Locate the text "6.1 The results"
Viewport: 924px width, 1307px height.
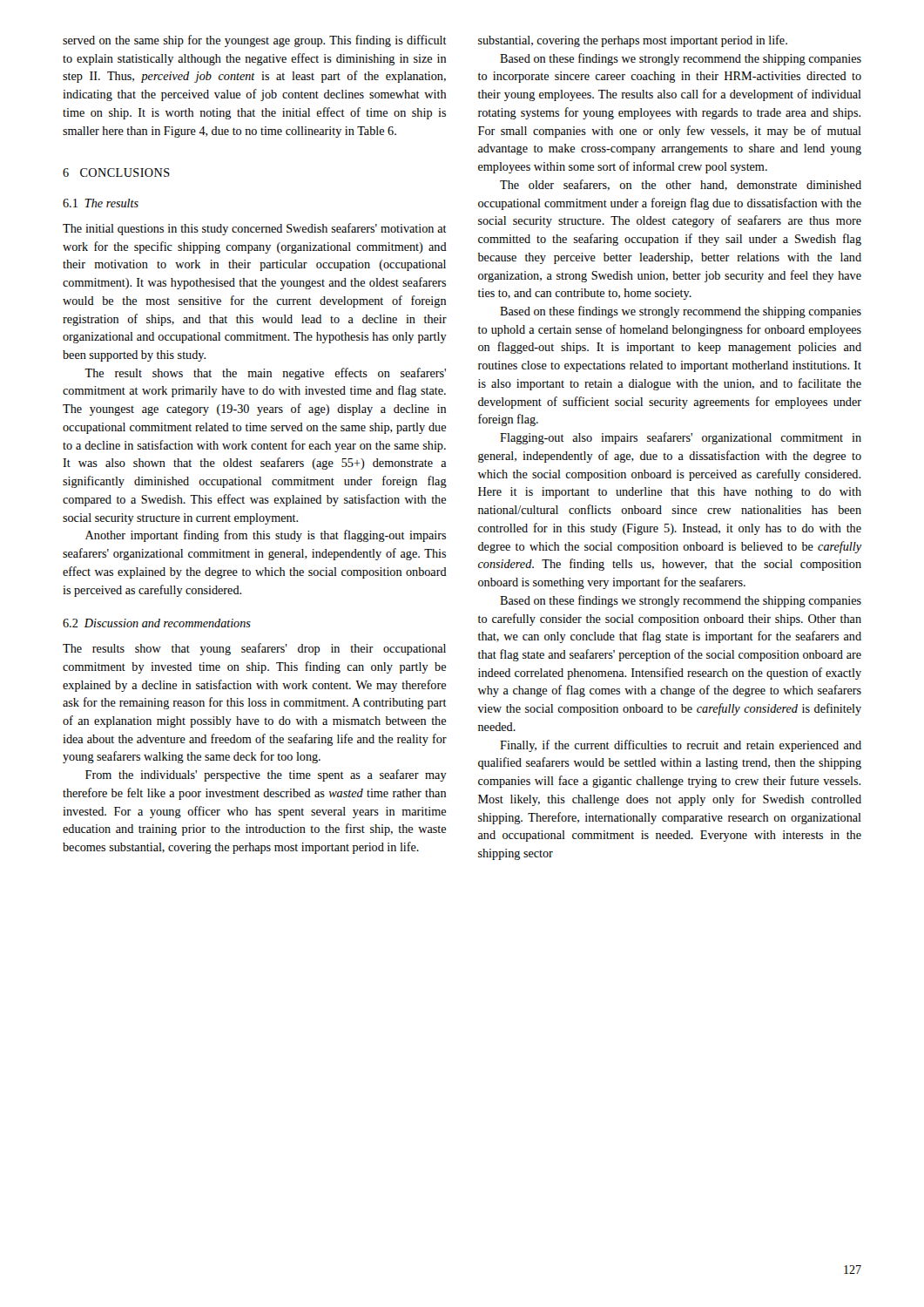pyautogui.click(x=101, y=203)
